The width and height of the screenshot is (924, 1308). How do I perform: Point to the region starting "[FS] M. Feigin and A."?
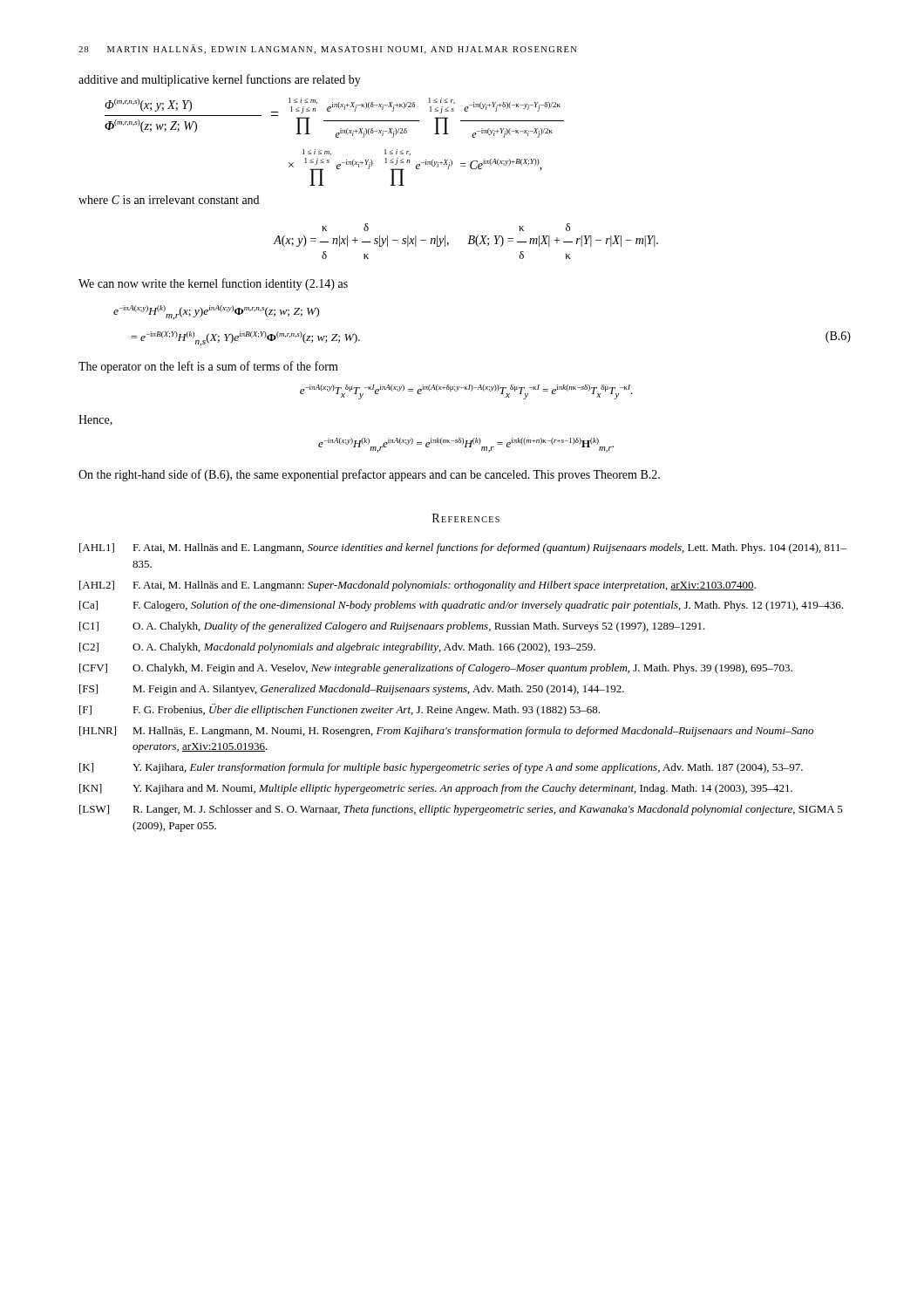click(x=352, y=689)
